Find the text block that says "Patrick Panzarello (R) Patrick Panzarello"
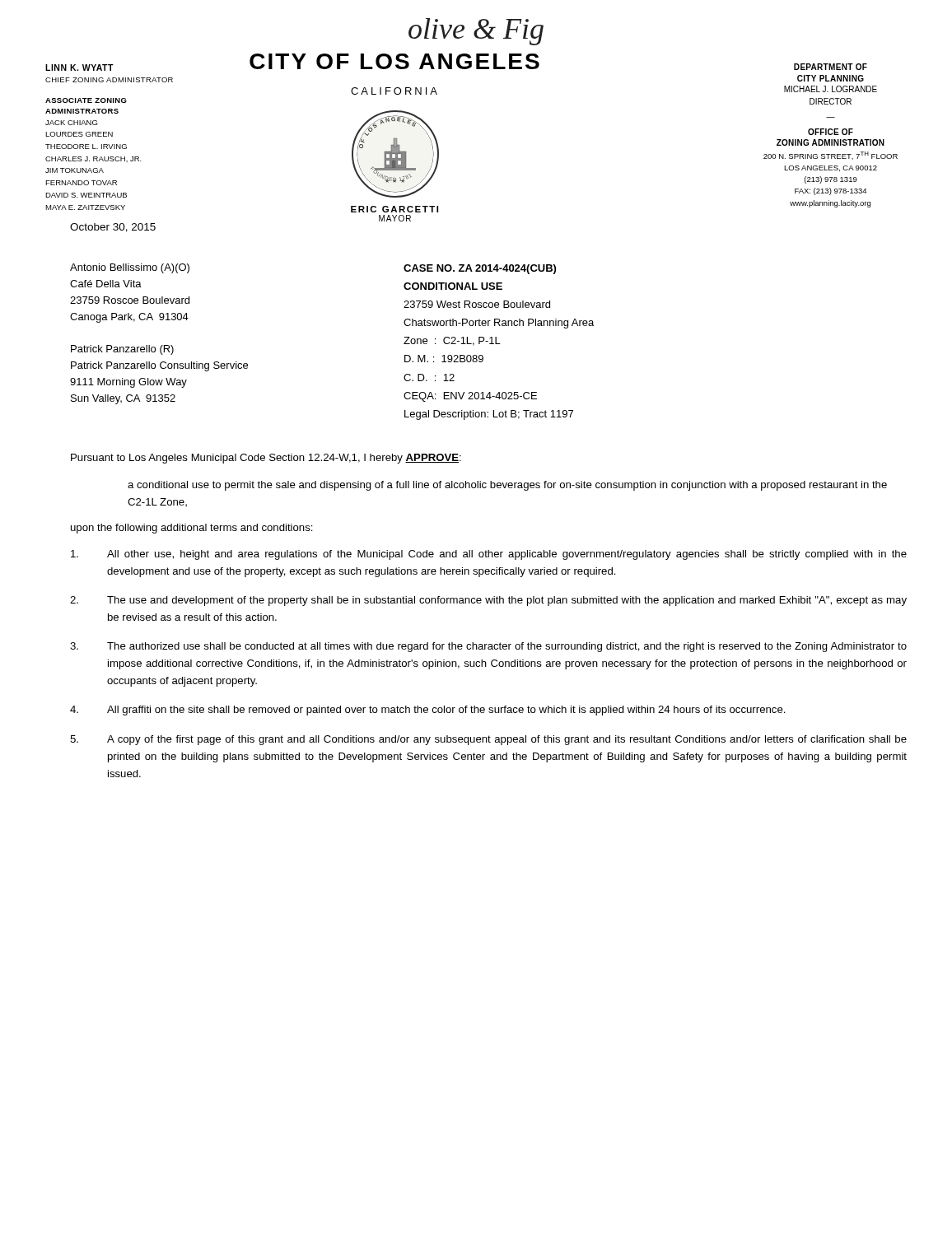The height and width of the screenshot is (1235, 952). [x=159, y=373]
